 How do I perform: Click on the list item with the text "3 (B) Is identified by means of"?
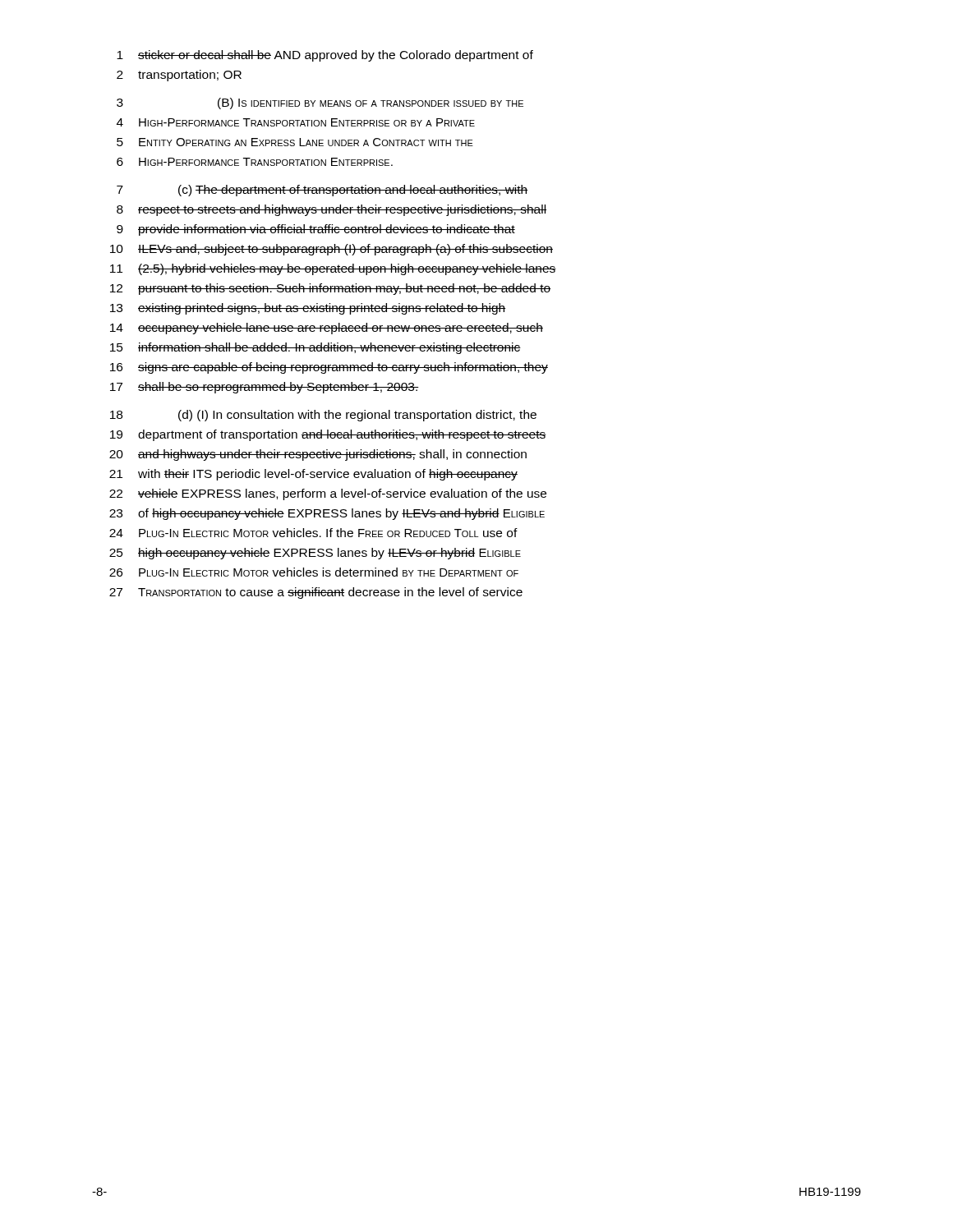[476, 103]
